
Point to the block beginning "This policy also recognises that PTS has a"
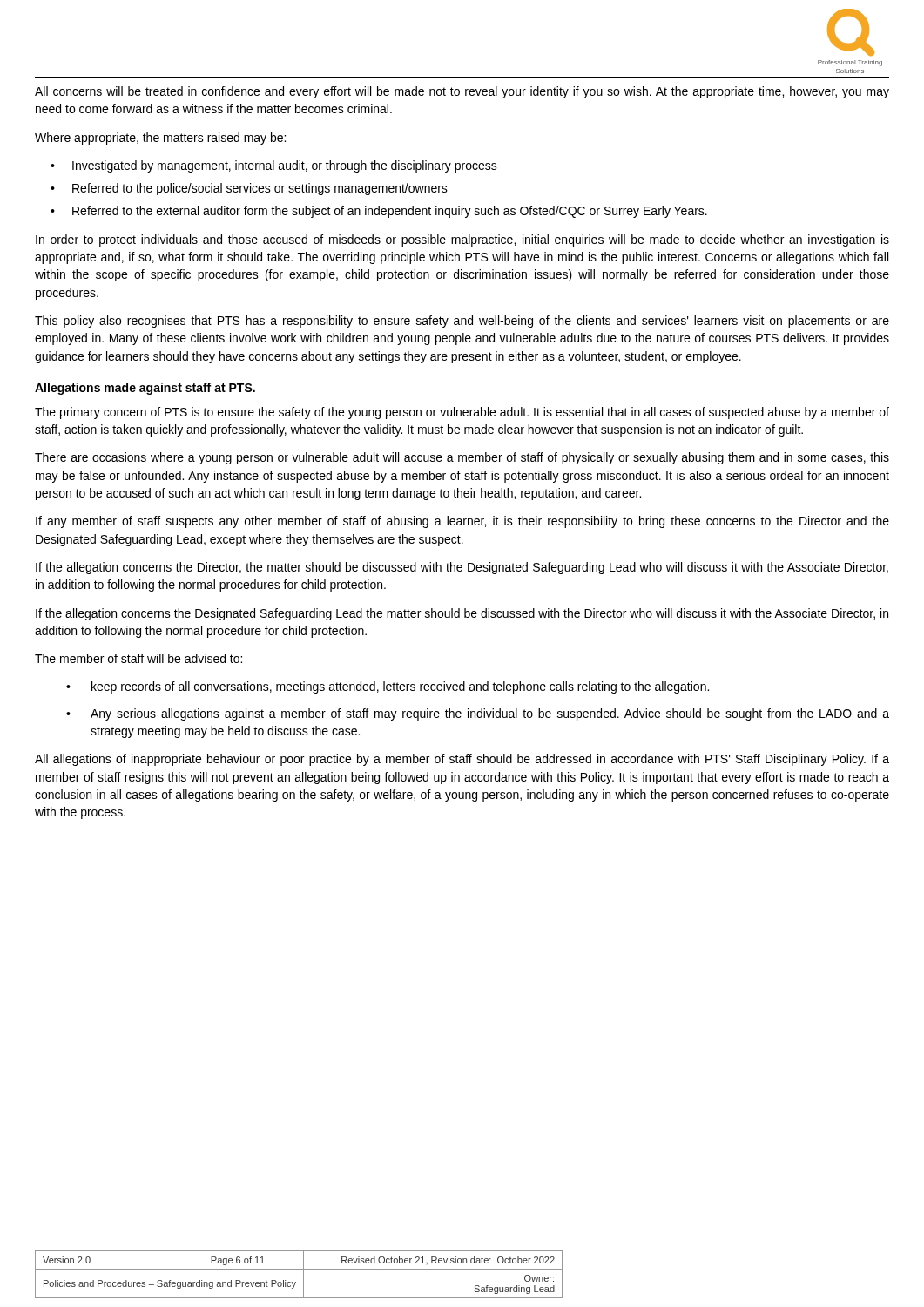click(462, 338)
